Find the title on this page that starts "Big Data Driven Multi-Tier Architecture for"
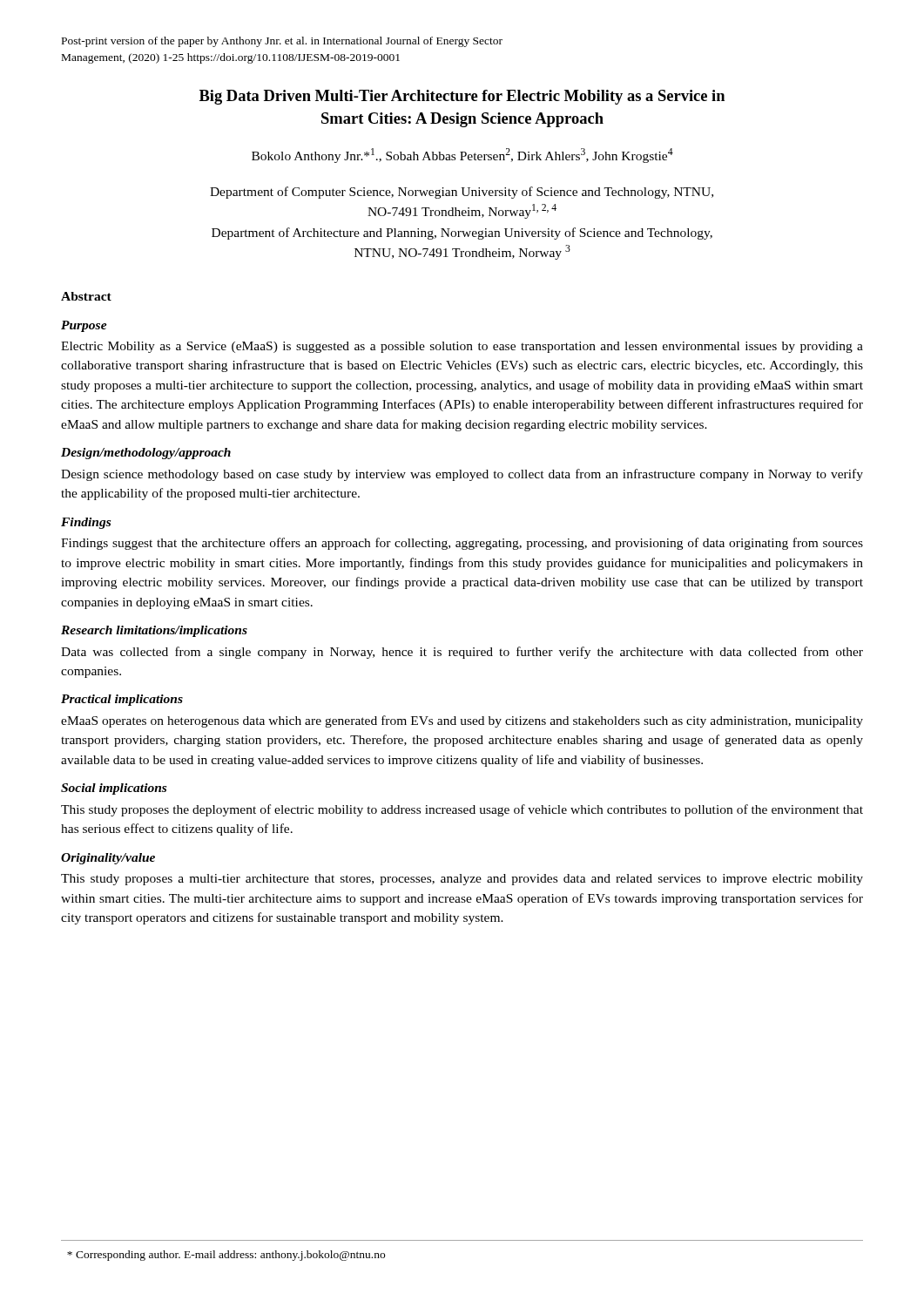 click(x=462, y=108)
